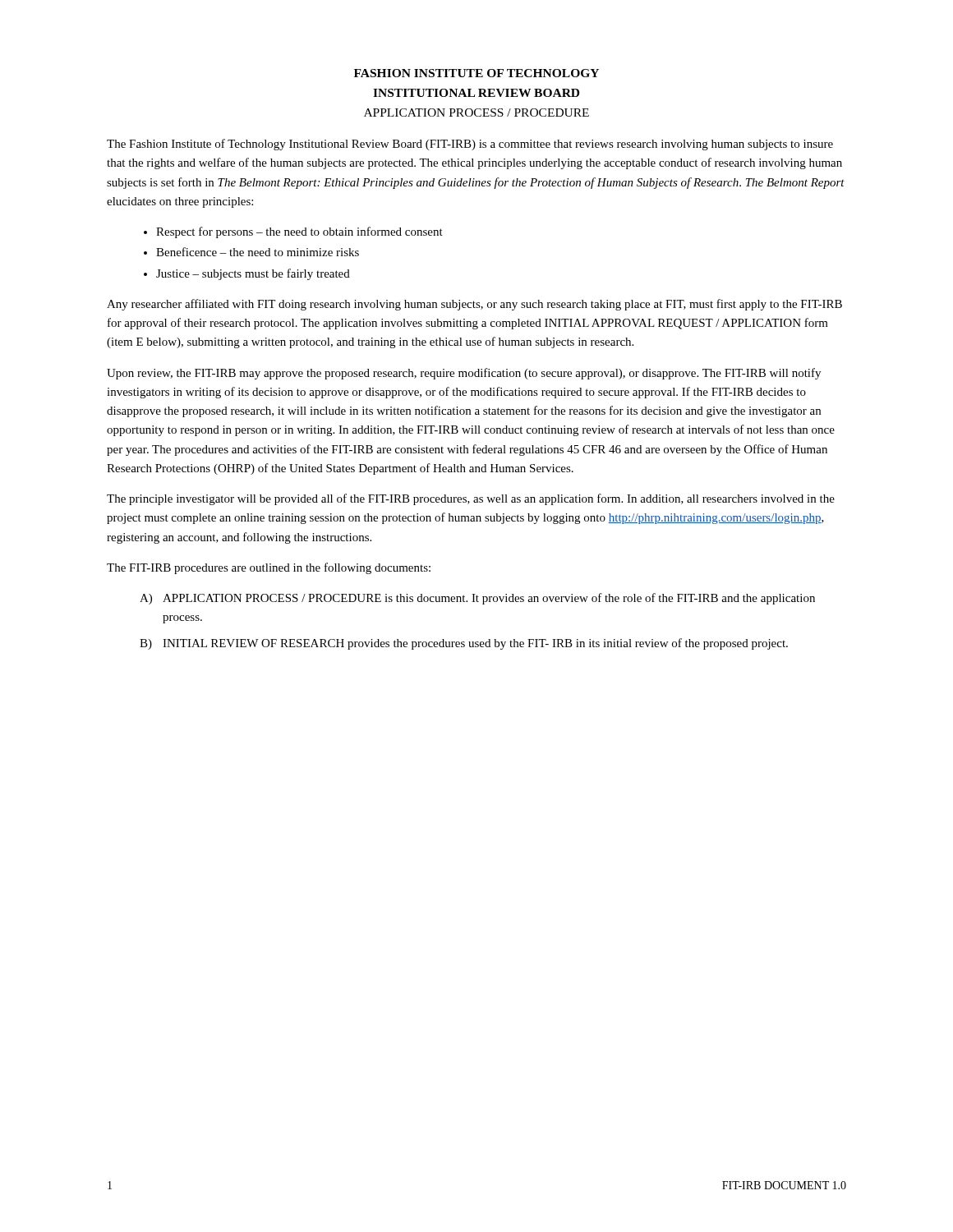Image resolution: width=953 pixels, height=1232 pixels.
Task: Find the block on this page that starts "Respect for persons"
Action: pos(299,232)
